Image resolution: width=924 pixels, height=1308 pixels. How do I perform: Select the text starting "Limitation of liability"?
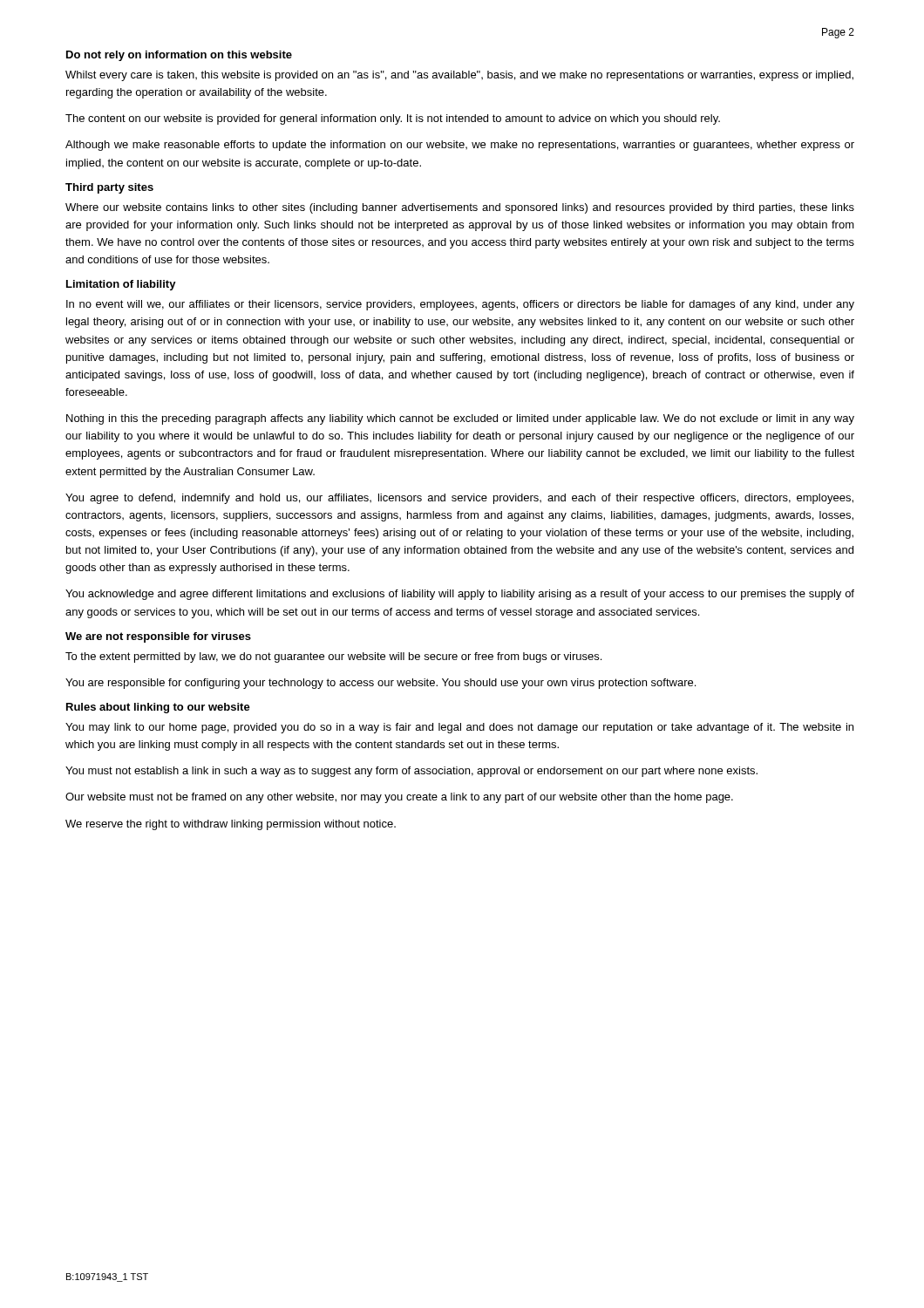pos(120,284)
